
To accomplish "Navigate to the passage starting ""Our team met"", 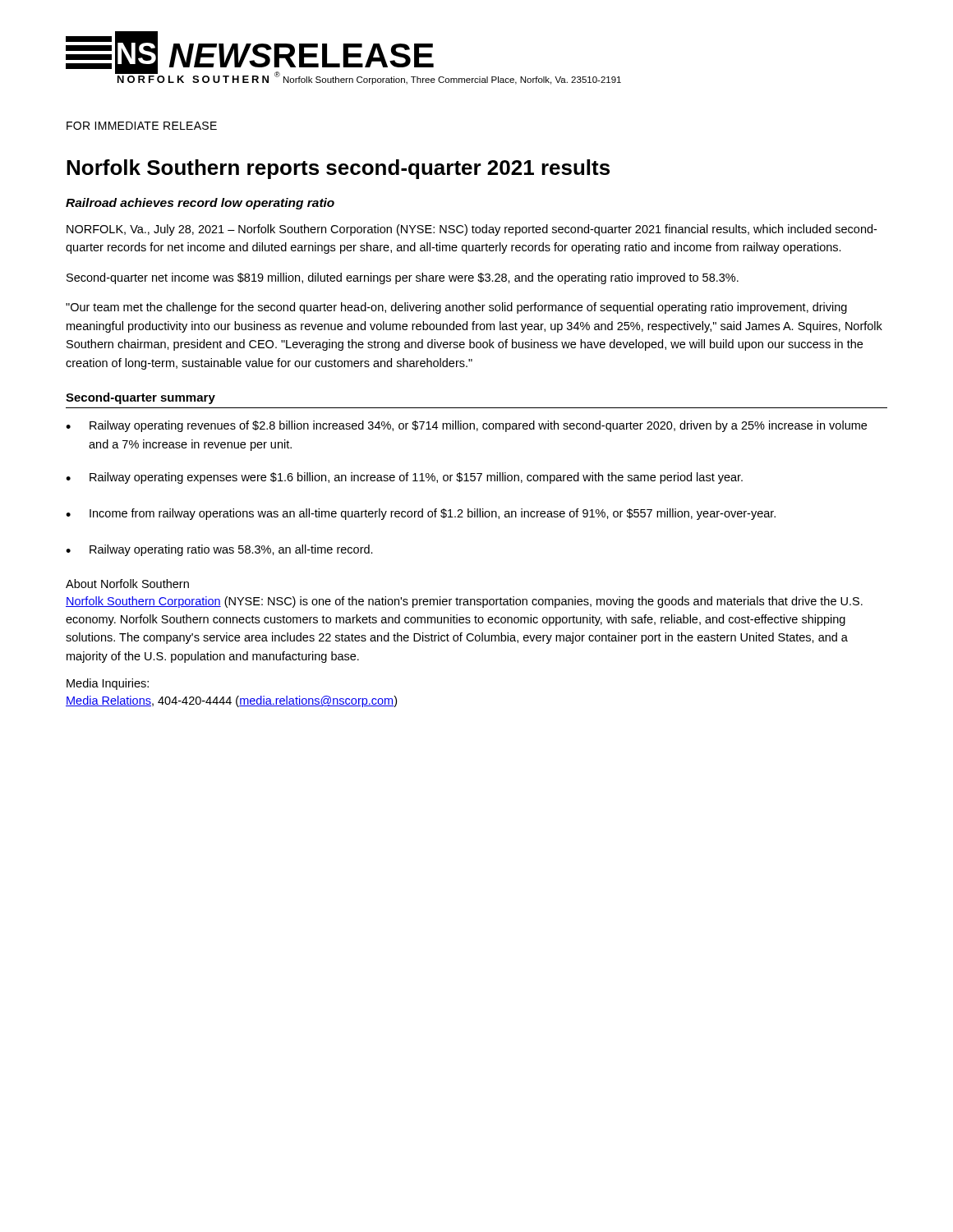I will point(474,335).
